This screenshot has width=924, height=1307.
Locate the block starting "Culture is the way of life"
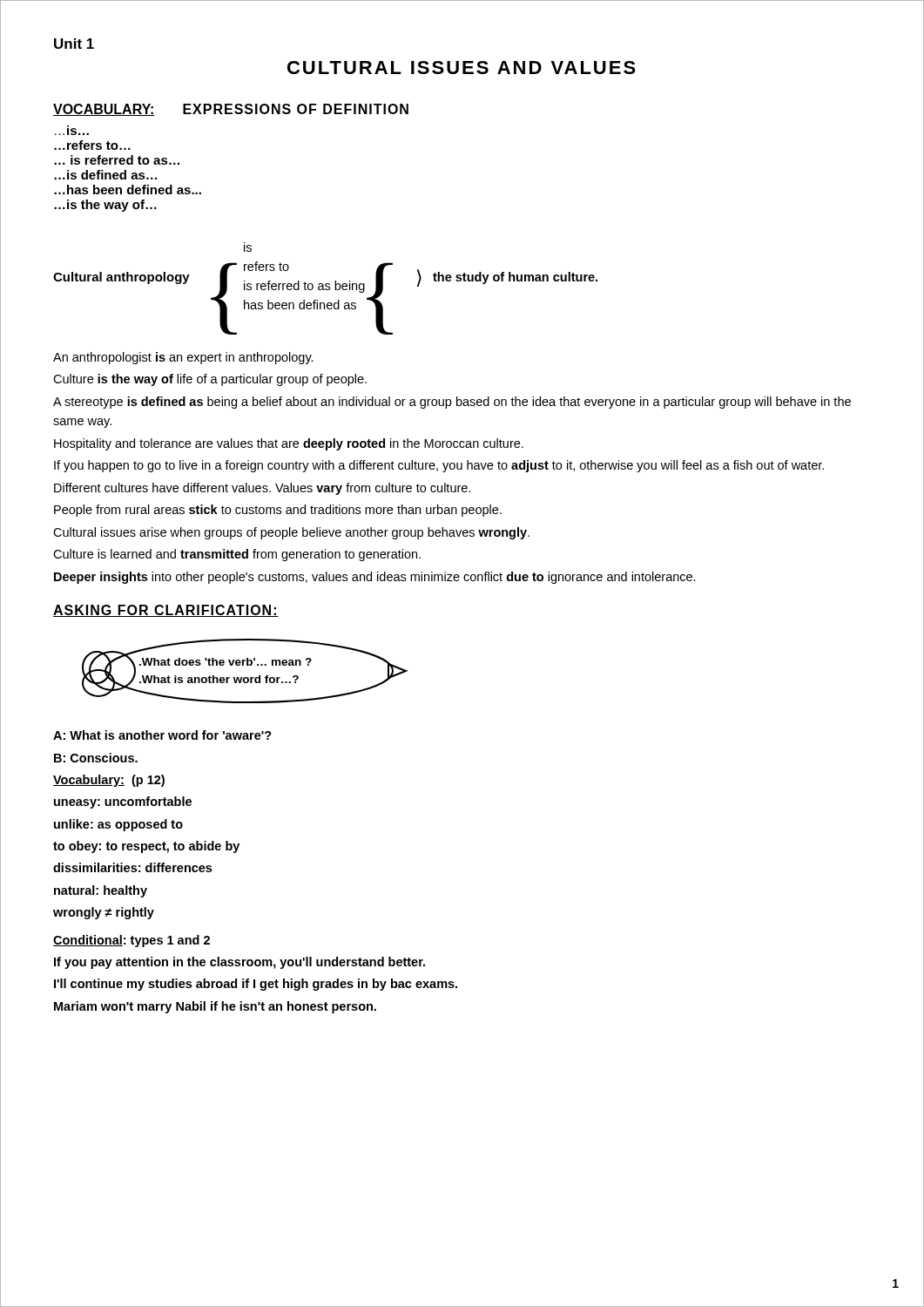tap(210, 379)
